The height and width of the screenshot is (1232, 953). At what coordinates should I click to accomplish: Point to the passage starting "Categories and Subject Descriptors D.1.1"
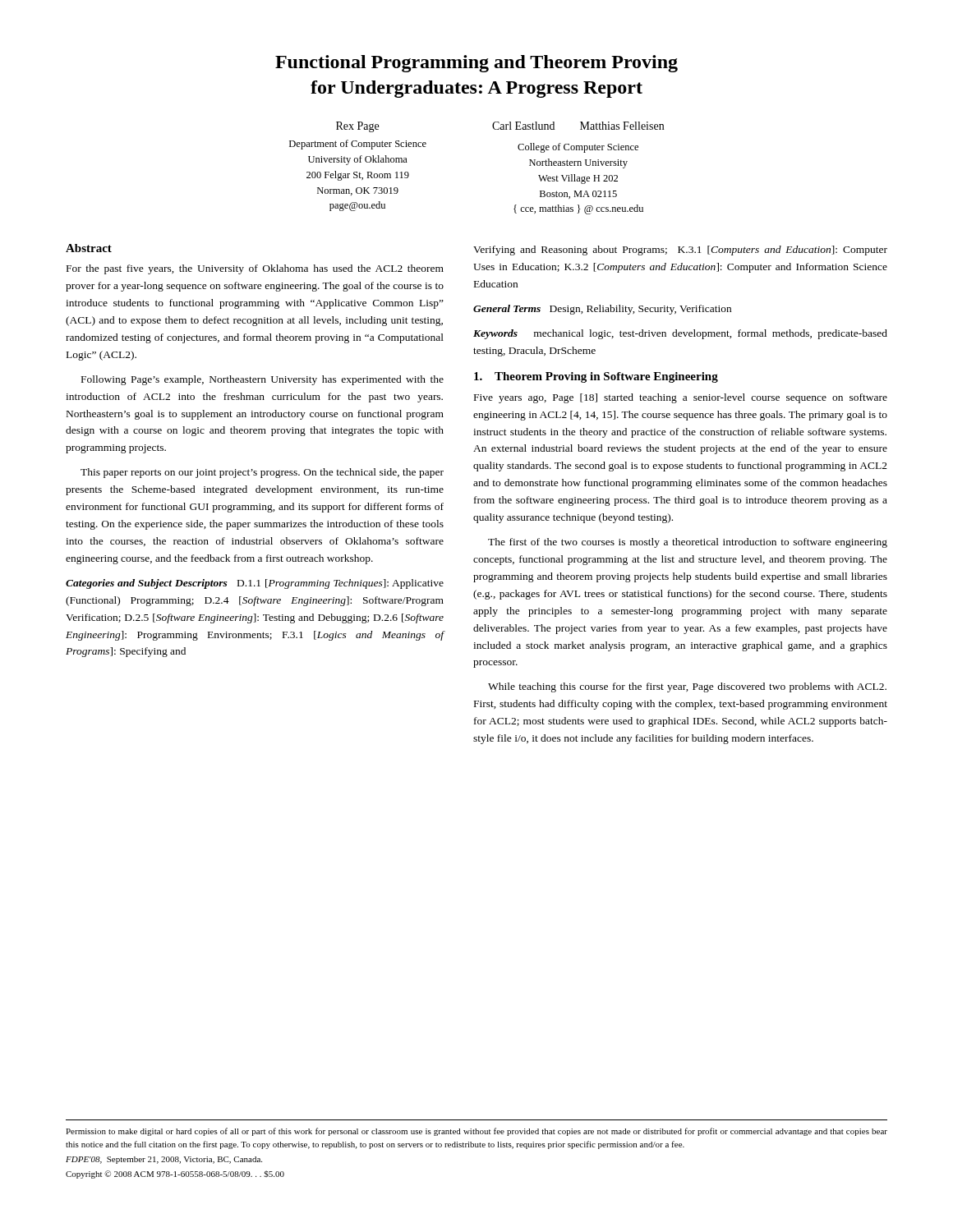(255, 618)
